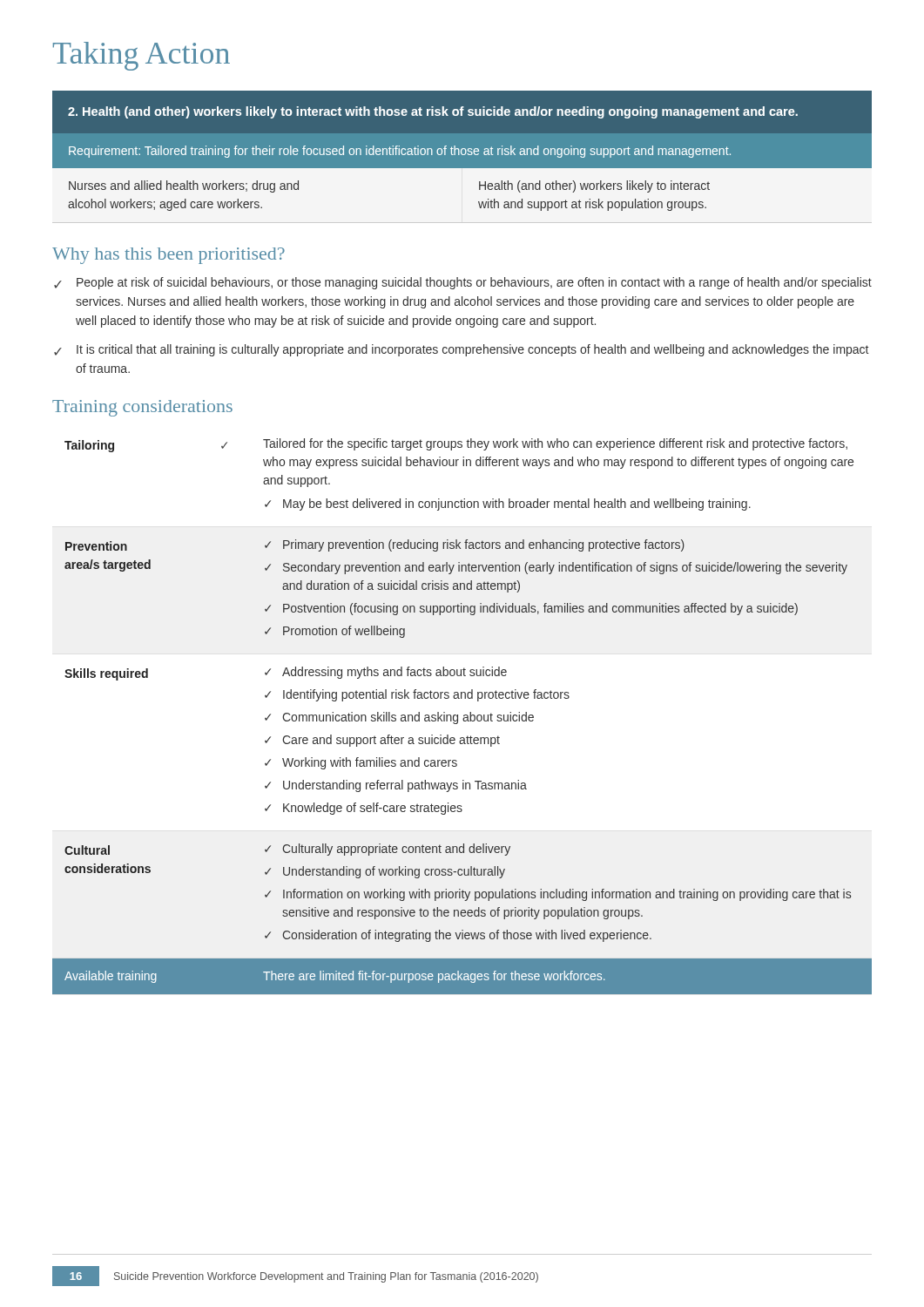Locate the text "Training considerations"

pos(142,408)
